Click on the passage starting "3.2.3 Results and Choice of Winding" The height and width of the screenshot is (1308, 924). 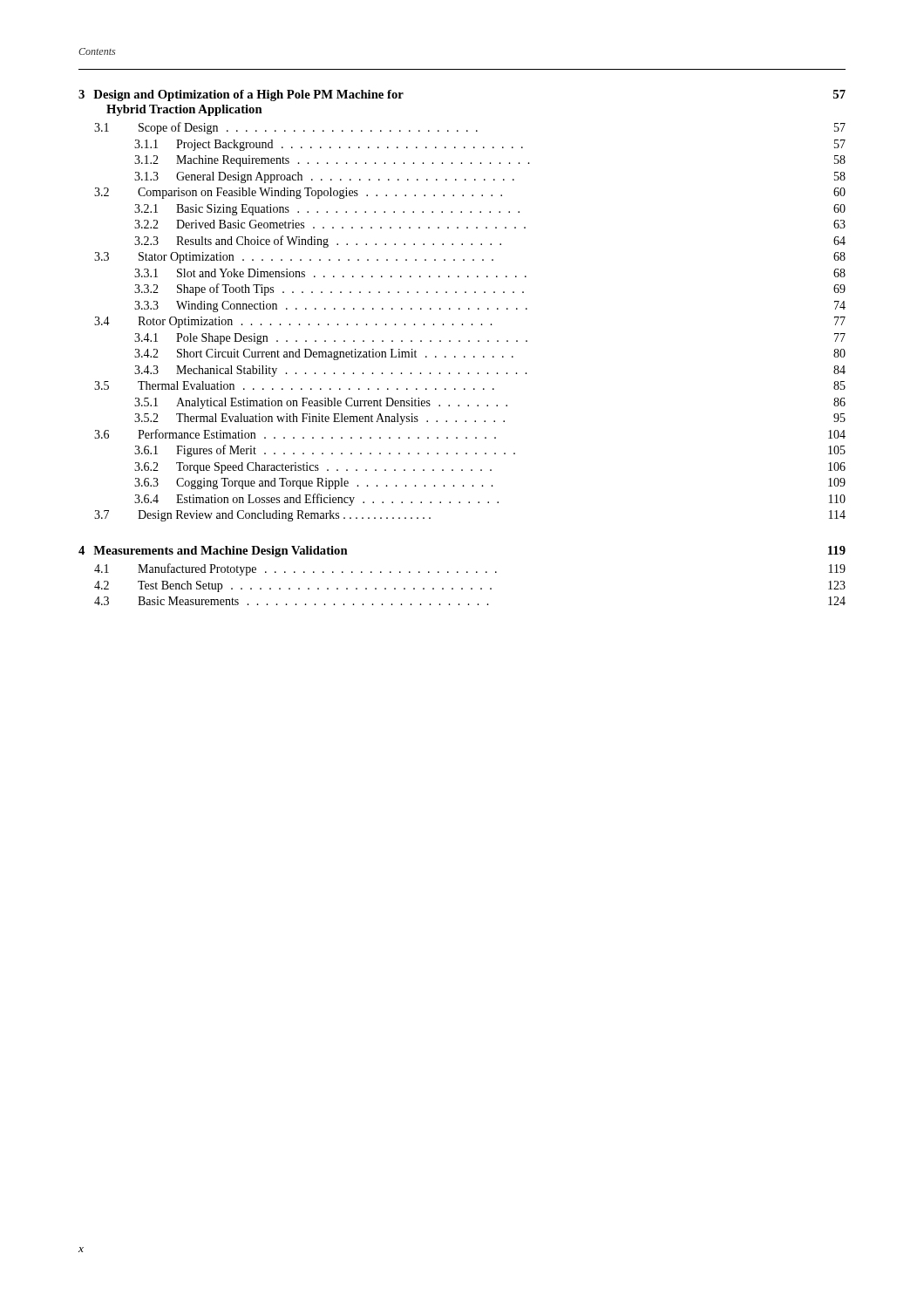coord(462,241)
